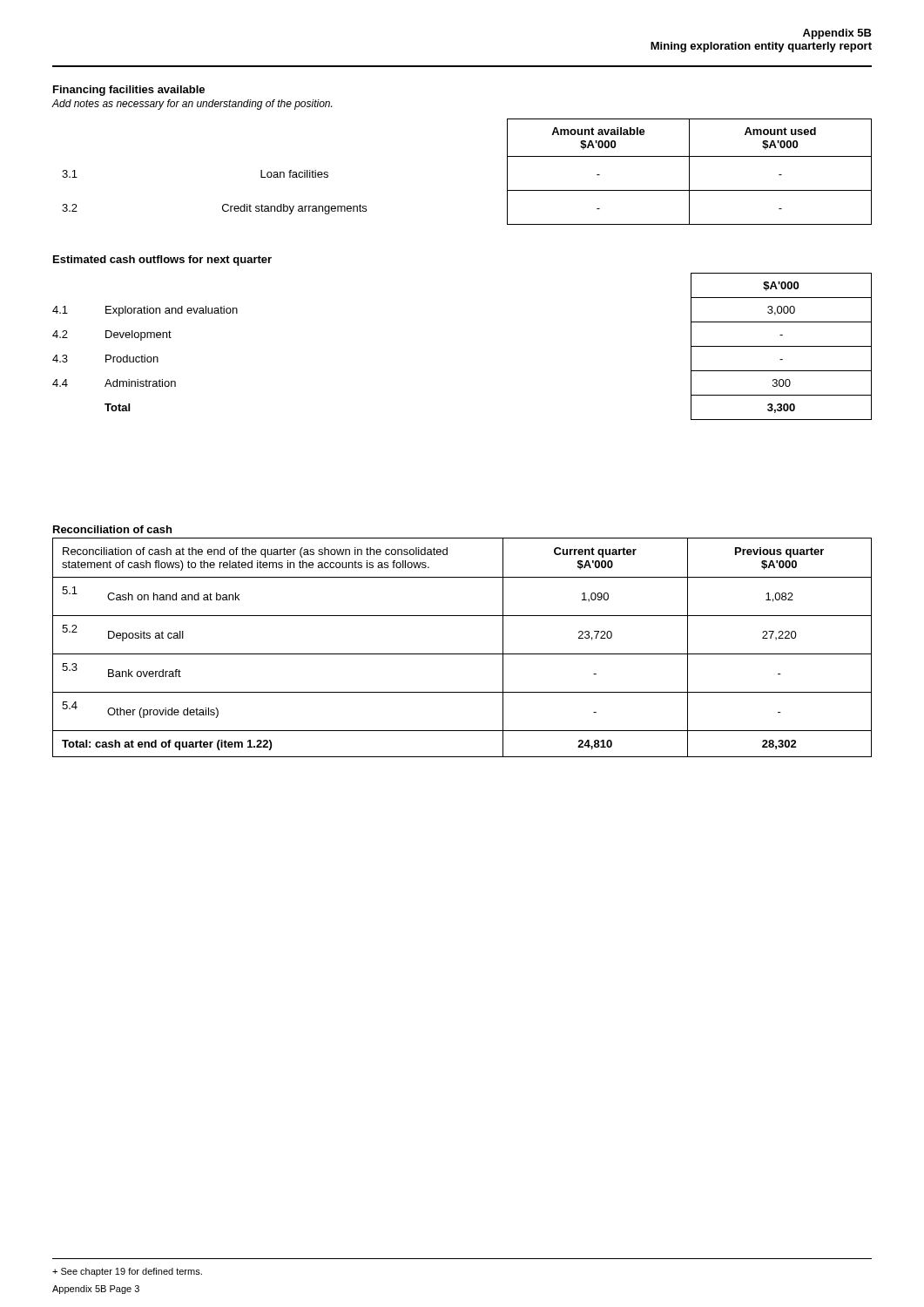Click where it says "Reconciliation of cash"
924x1307 pixels.
click(x=112, y=529)
